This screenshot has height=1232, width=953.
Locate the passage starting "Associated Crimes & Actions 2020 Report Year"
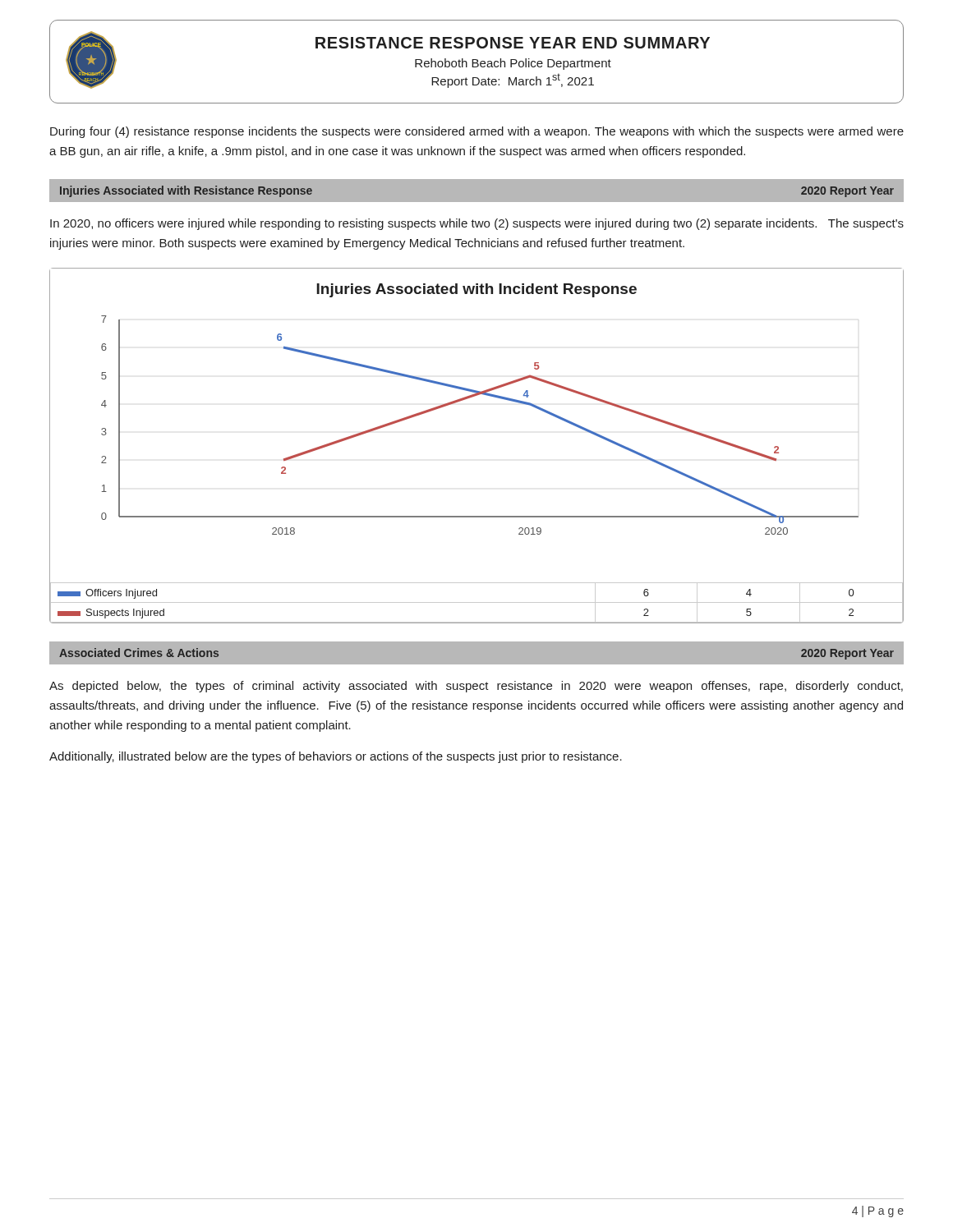[476, 653]
